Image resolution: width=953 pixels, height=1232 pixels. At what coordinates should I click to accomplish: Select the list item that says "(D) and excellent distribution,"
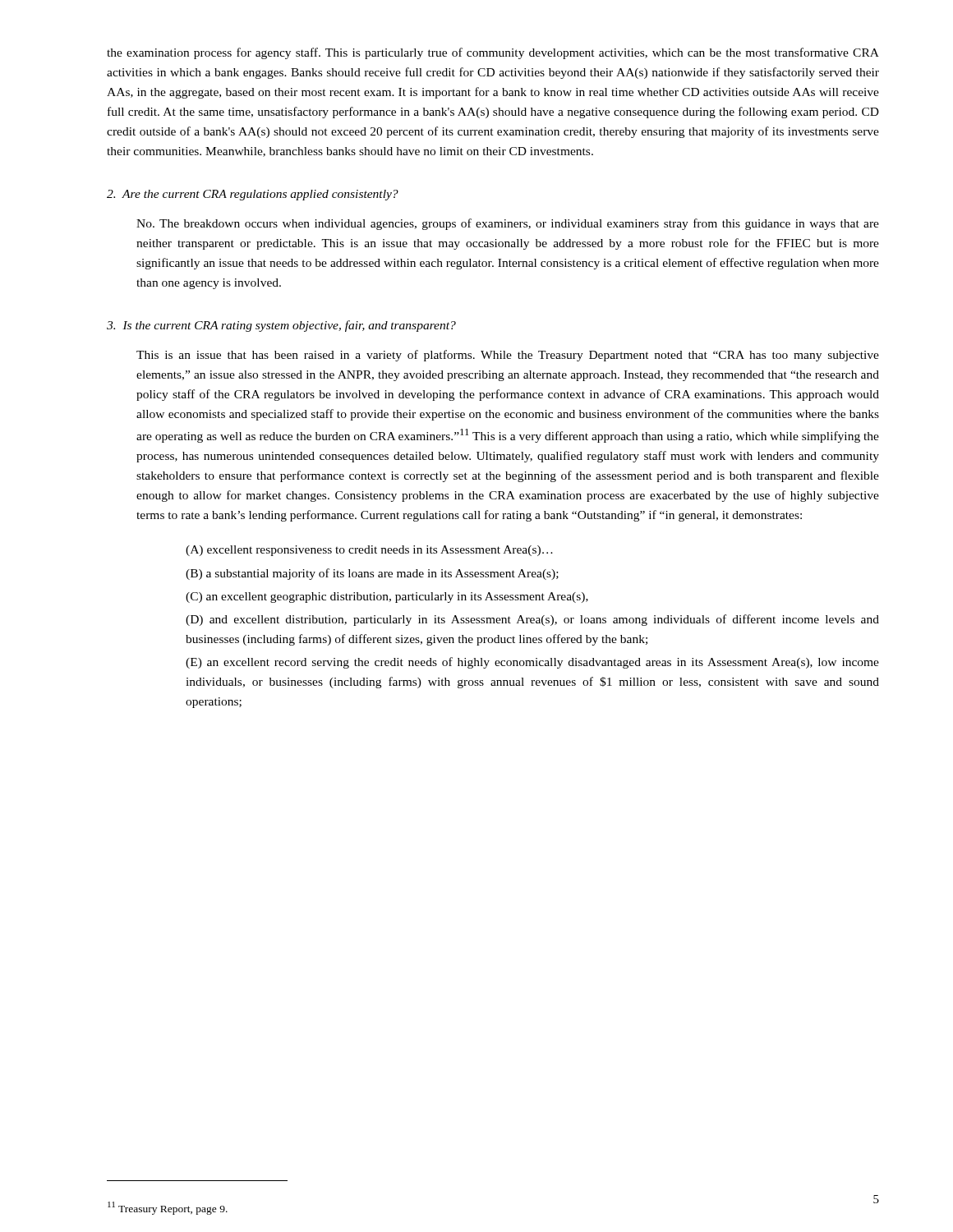[532, 628]
